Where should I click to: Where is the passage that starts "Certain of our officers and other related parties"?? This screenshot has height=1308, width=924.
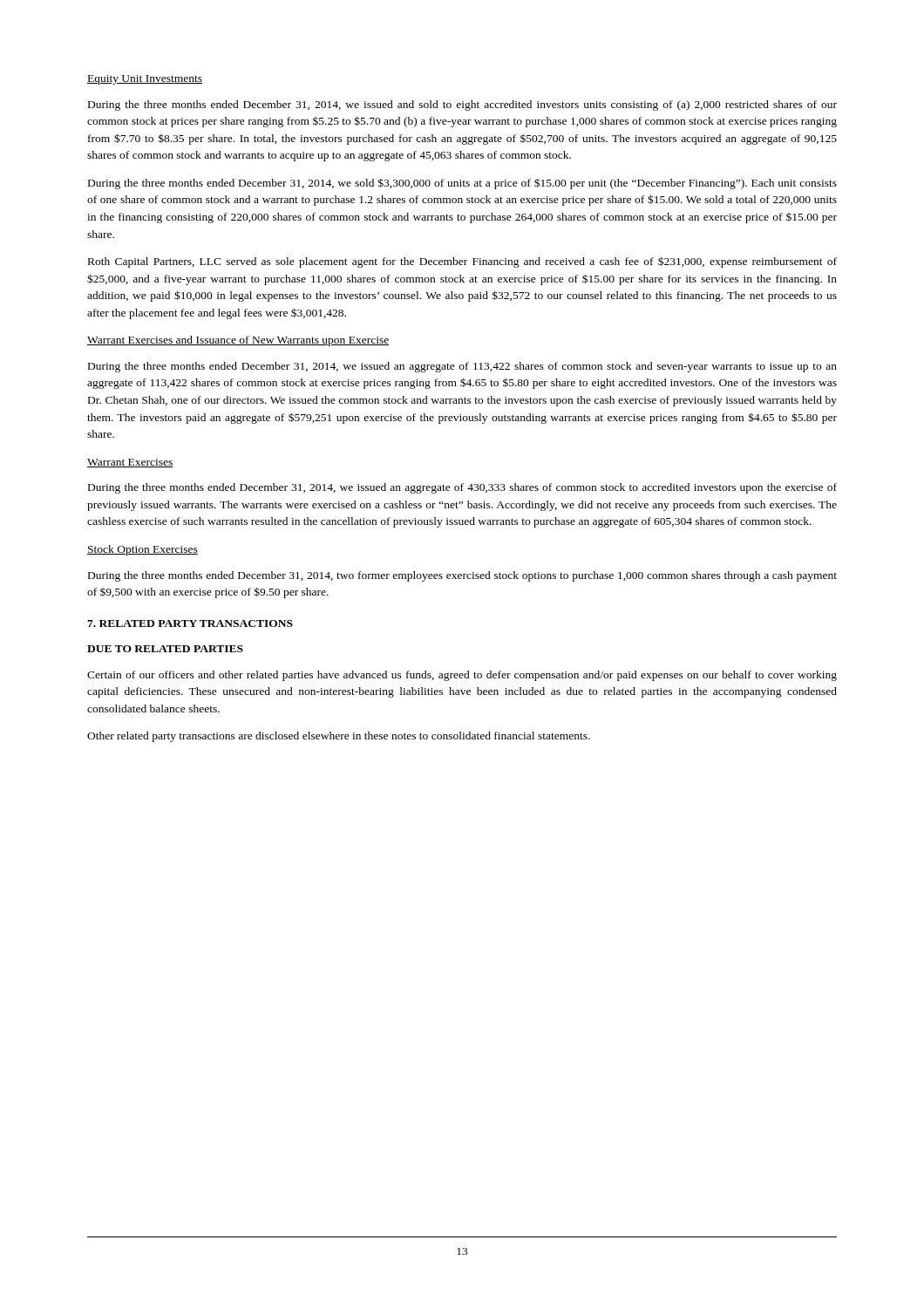coord(462,692)
